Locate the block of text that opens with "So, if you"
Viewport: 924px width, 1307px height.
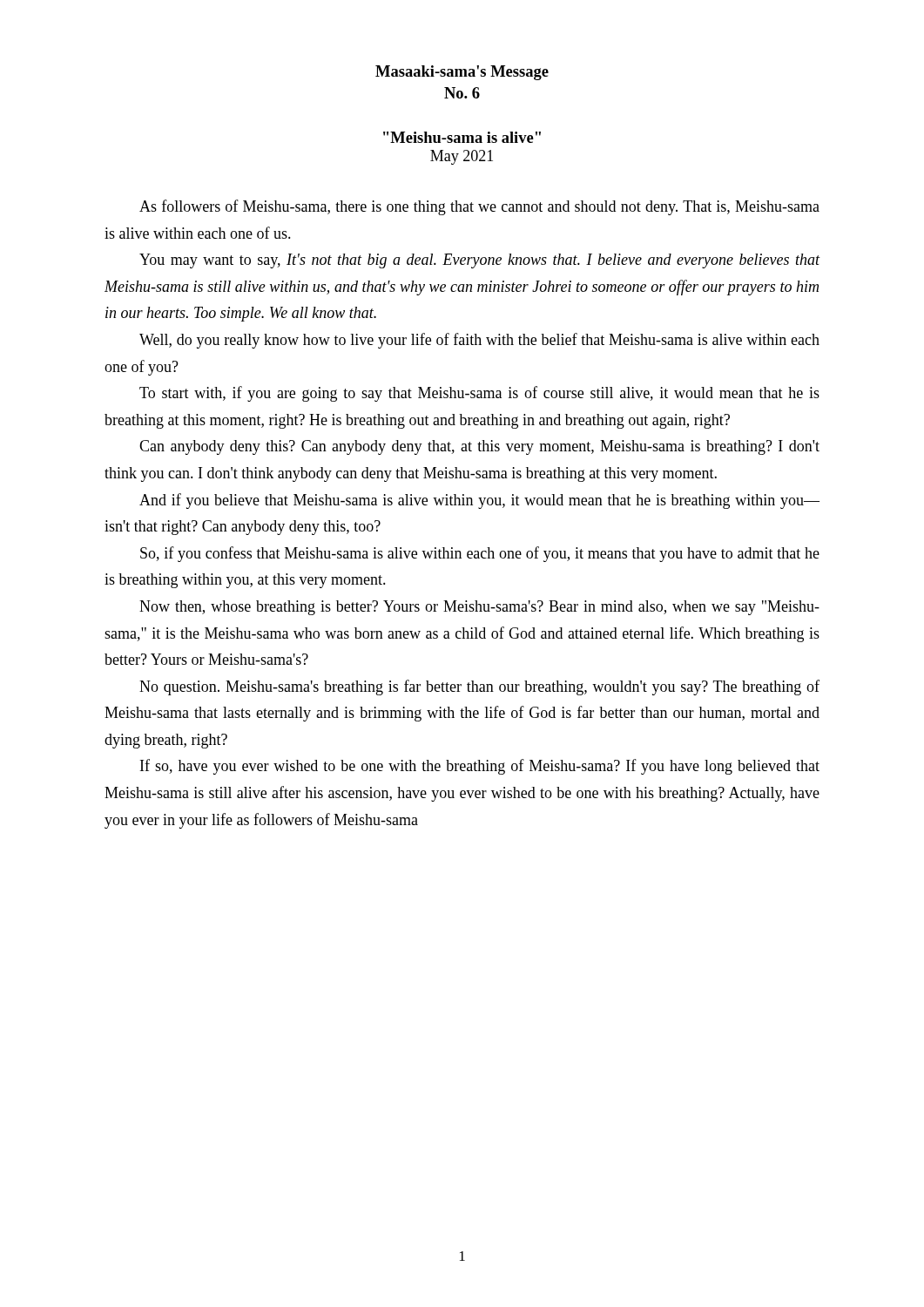pyautogui.click(x=462, y=567)
